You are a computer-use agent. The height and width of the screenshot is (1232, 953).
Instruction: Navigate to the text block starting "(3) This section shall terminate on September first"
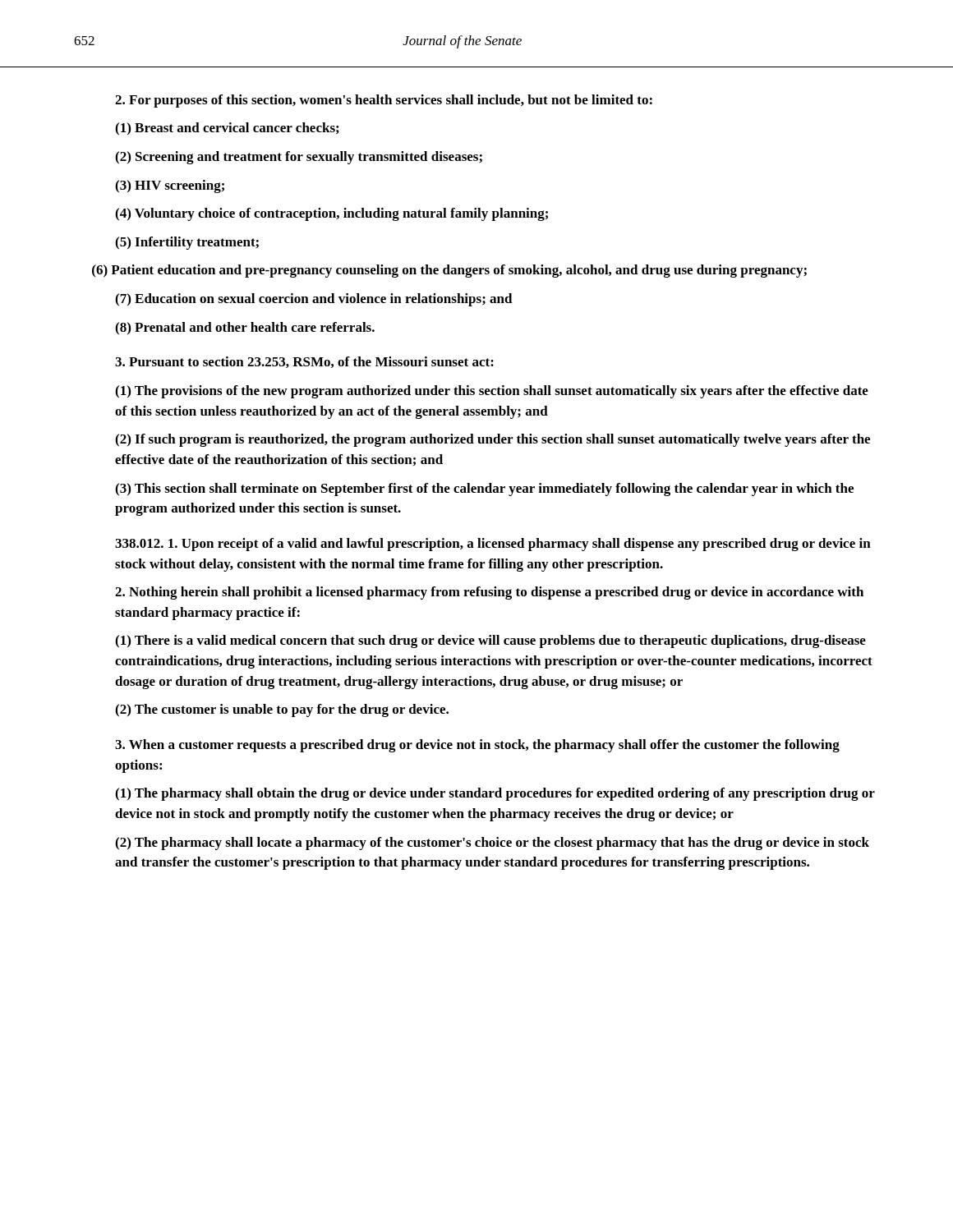click(x=485, y=498)
